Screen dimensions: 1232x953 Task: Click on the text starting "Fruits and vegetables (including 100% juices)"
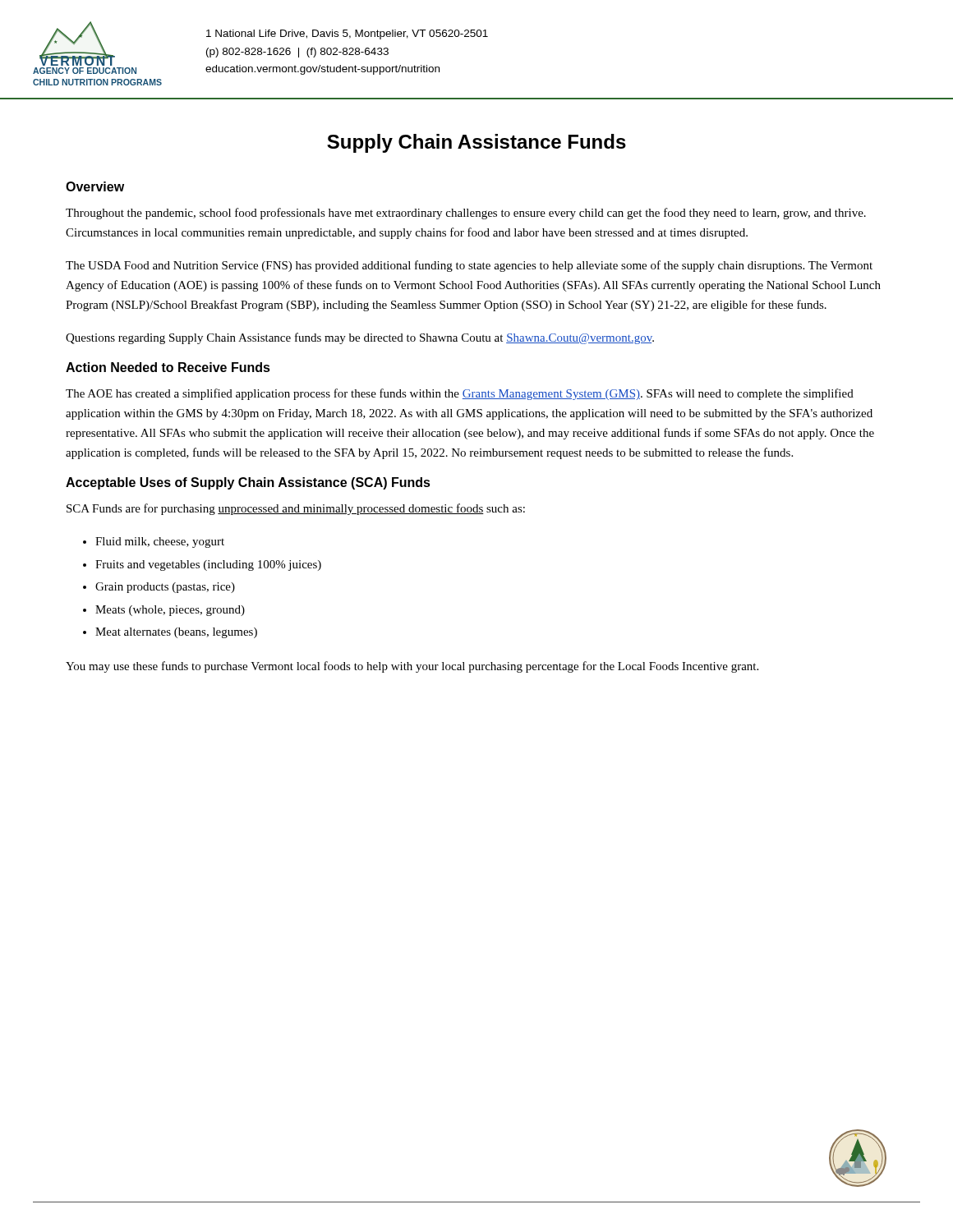pyautogui.click(x=208, y=564)
